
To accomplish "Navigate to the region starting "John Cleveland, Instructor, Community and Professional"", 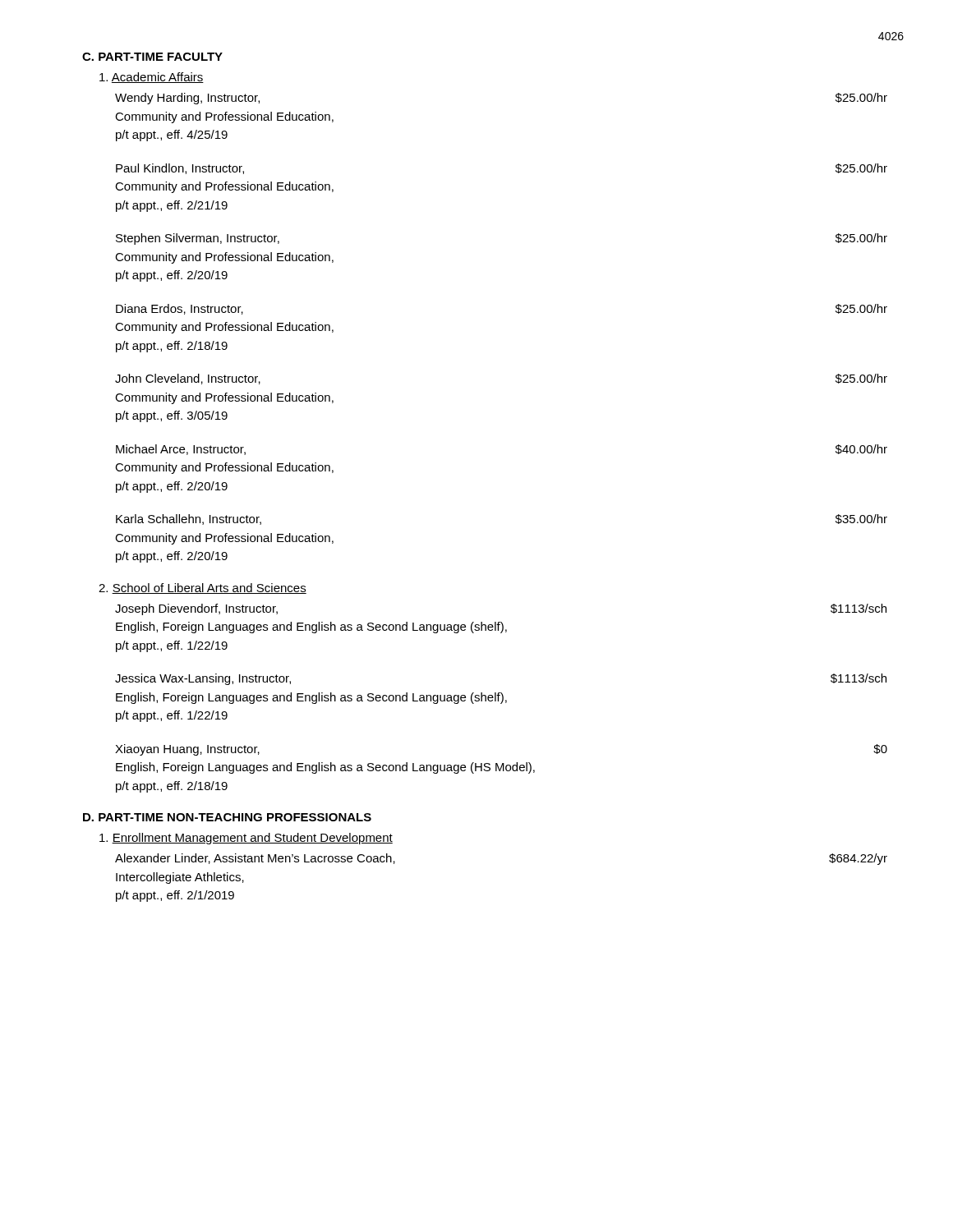I will coord(185,379).
